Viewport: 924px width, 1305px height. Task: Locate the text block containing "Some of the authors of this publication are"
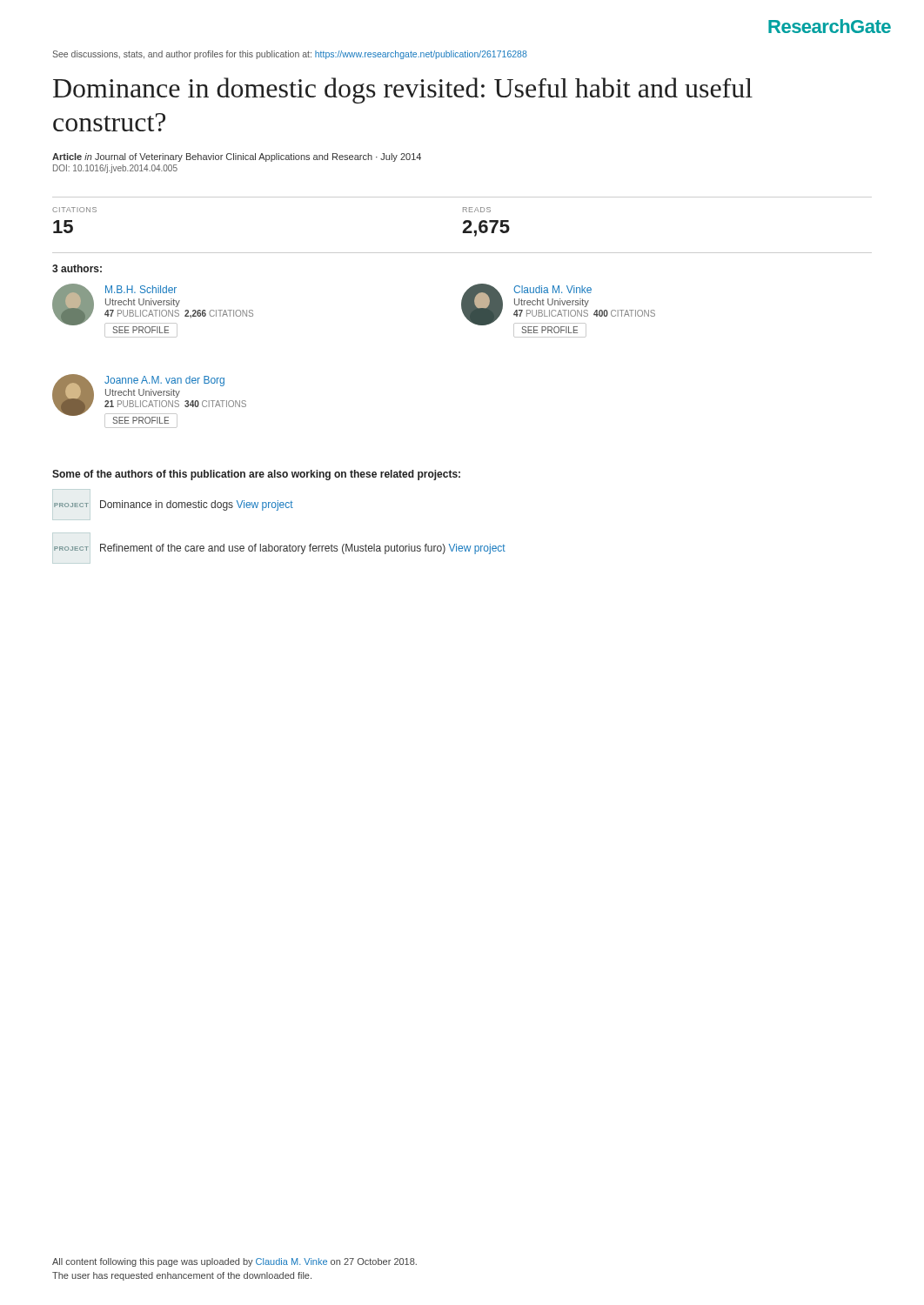pos(257,474)
